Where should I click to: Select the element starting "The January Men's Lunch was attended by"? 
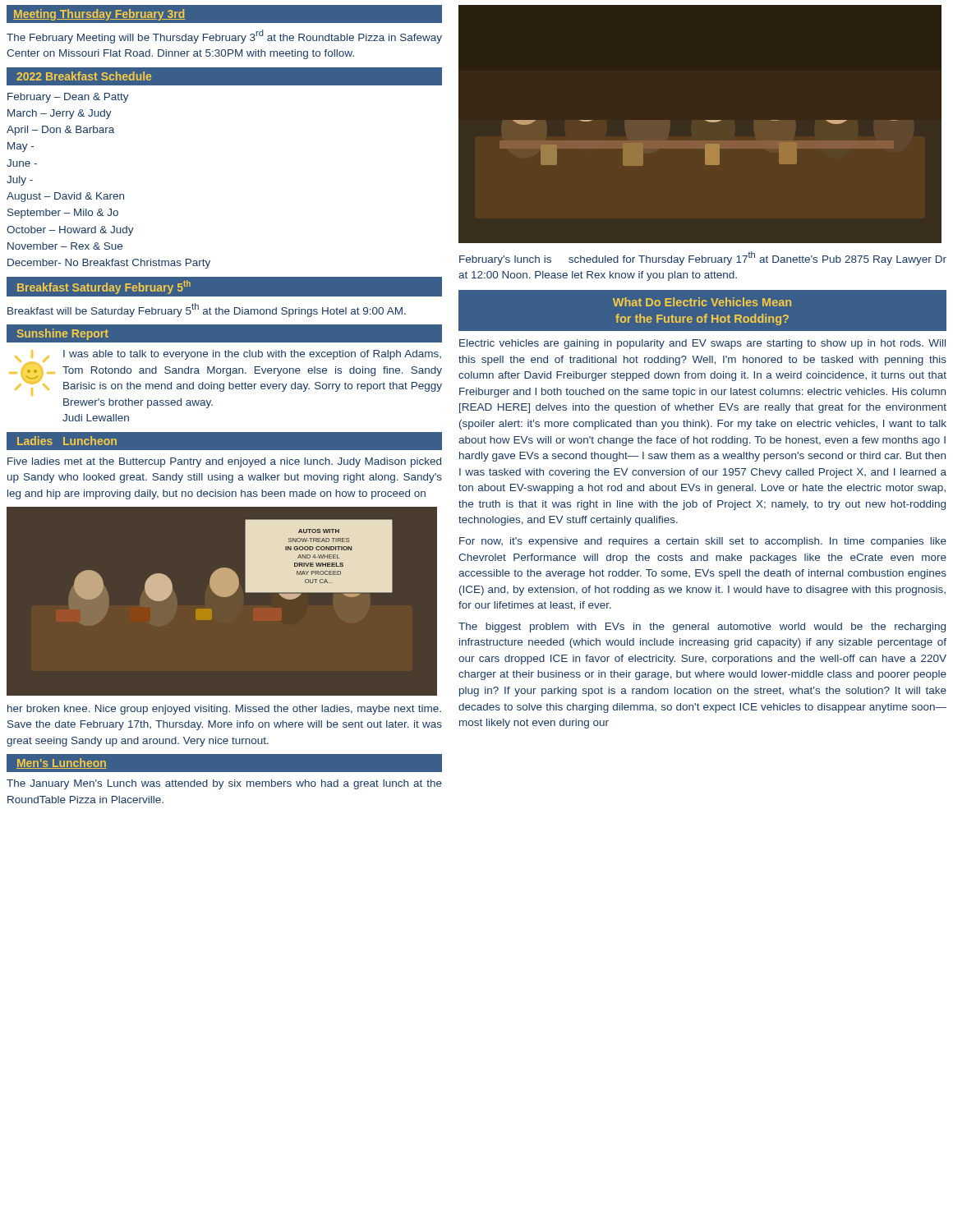(224, 791)
